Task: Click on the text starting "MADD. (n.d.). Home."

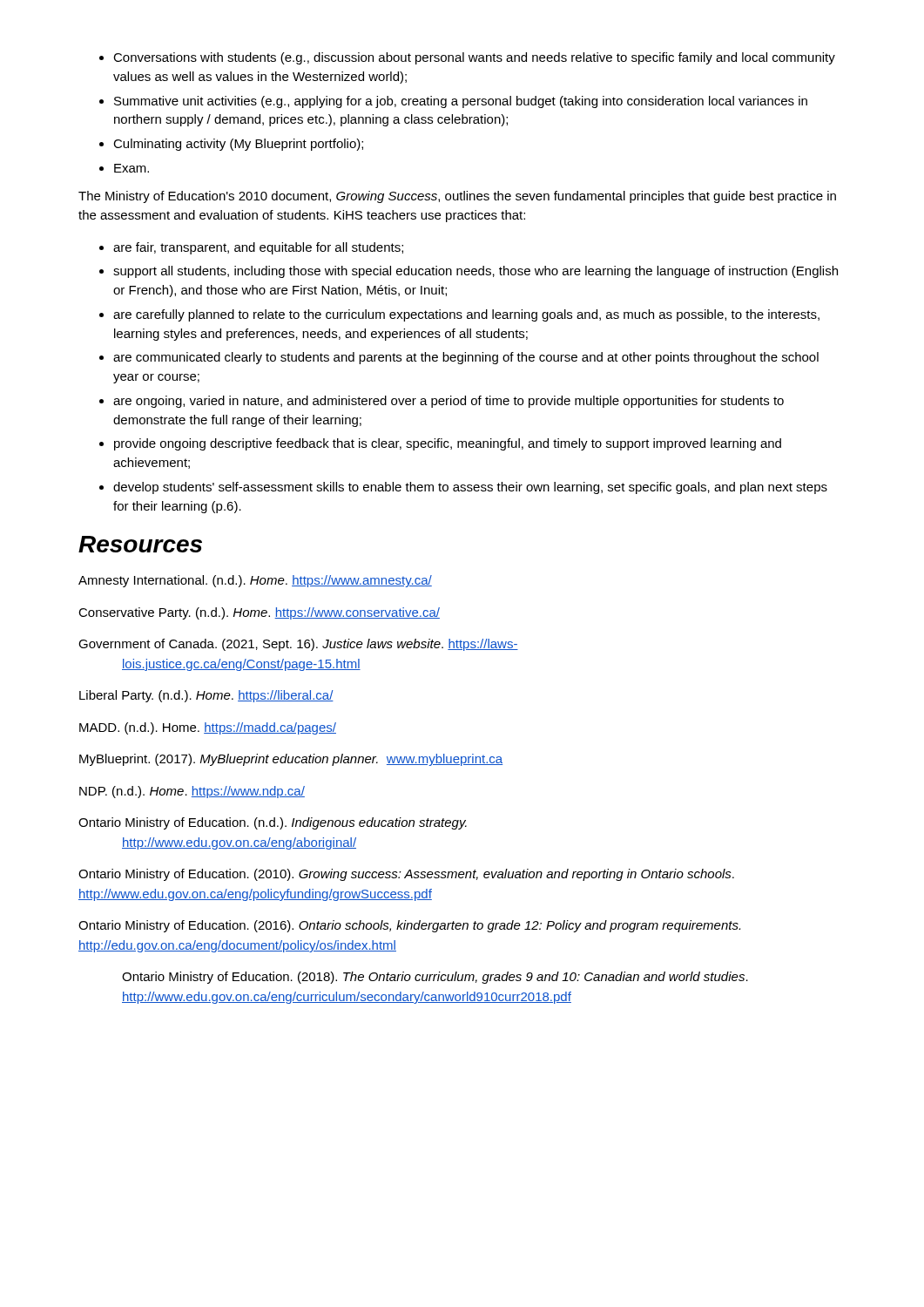Action: coord(207,727)
